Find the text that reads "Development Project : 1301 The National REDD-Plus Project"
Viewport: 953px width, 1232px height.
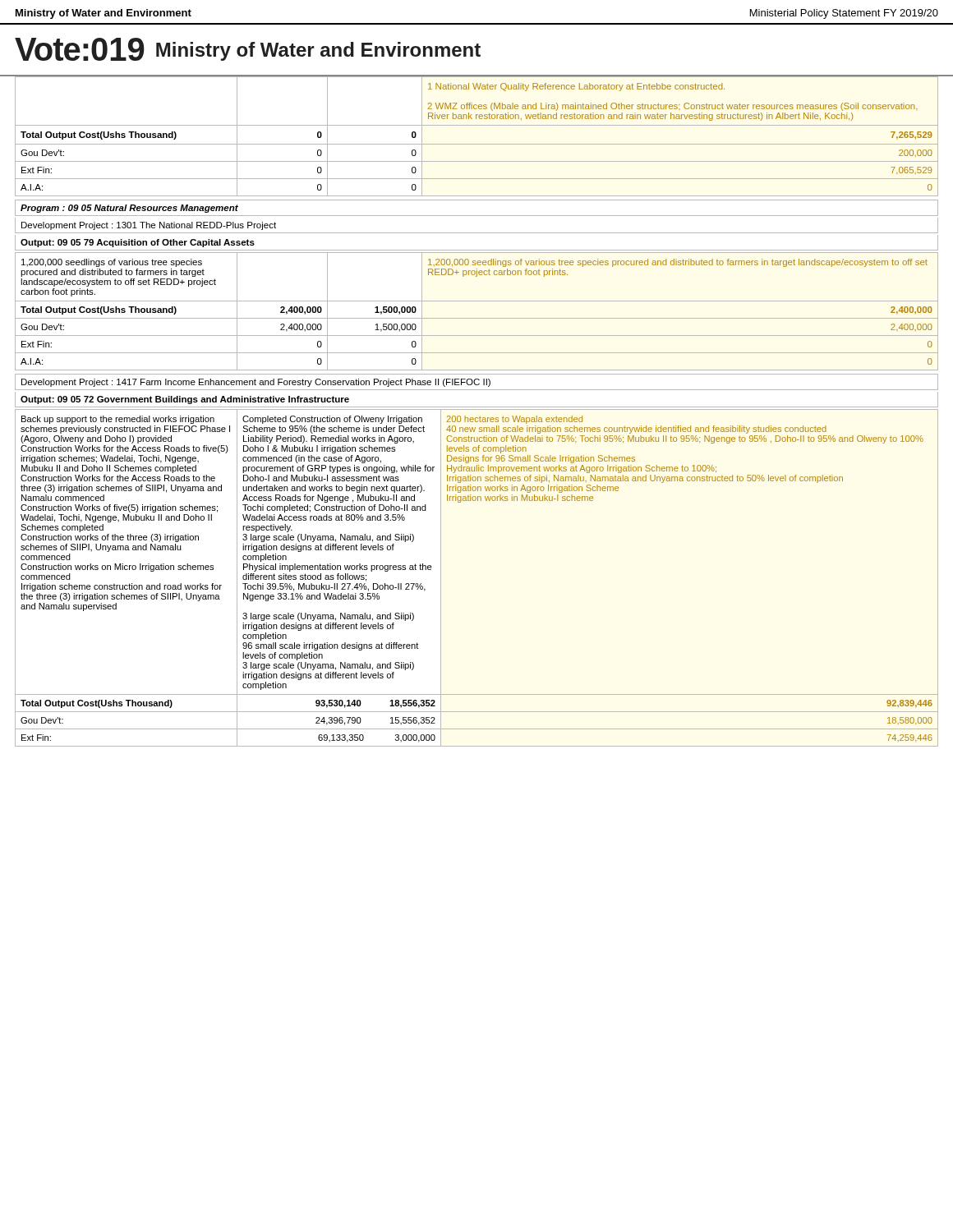(x=148, y=225)
